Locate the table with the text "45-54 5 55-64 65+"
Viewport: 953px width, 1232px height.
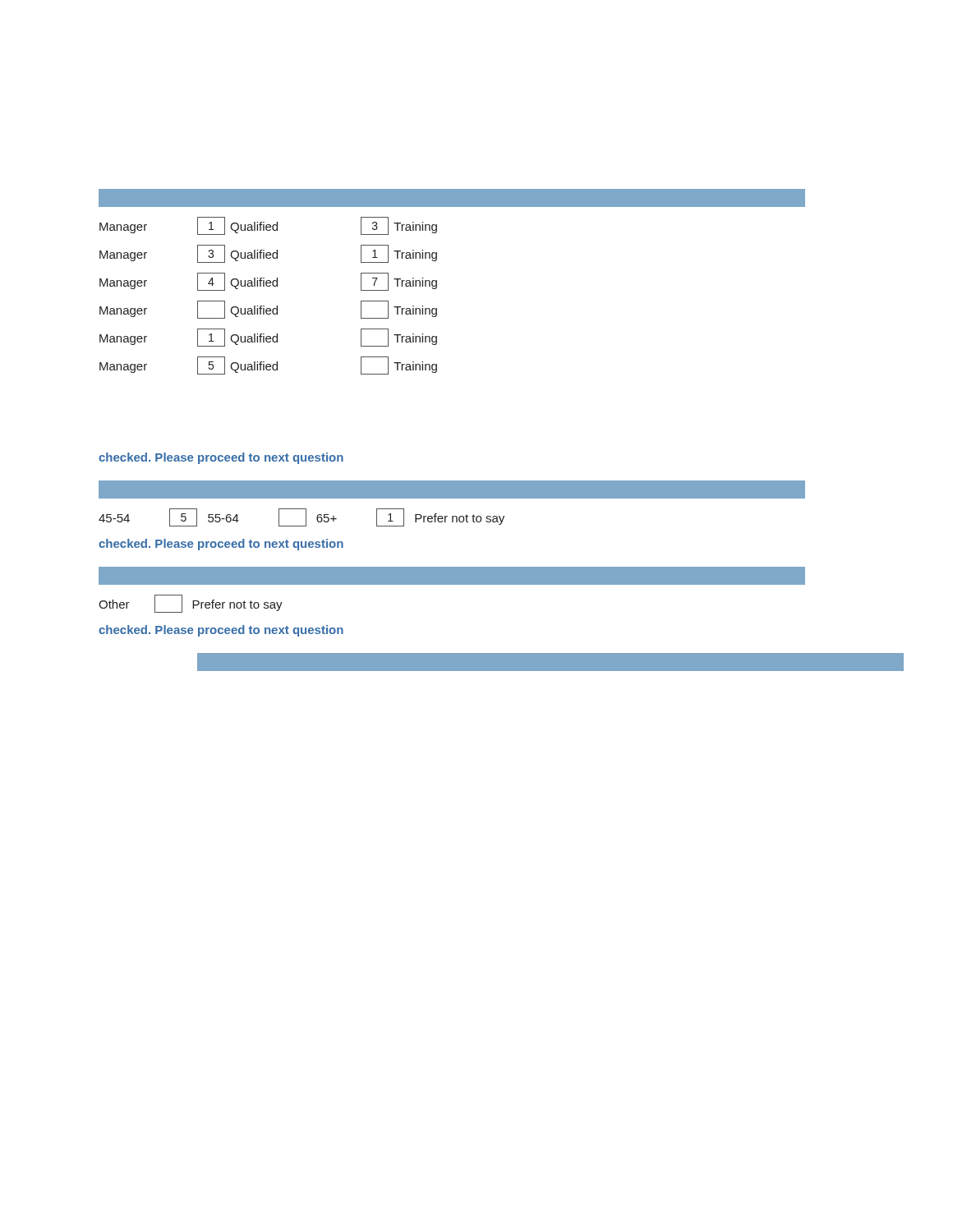[x=476, y=503]
